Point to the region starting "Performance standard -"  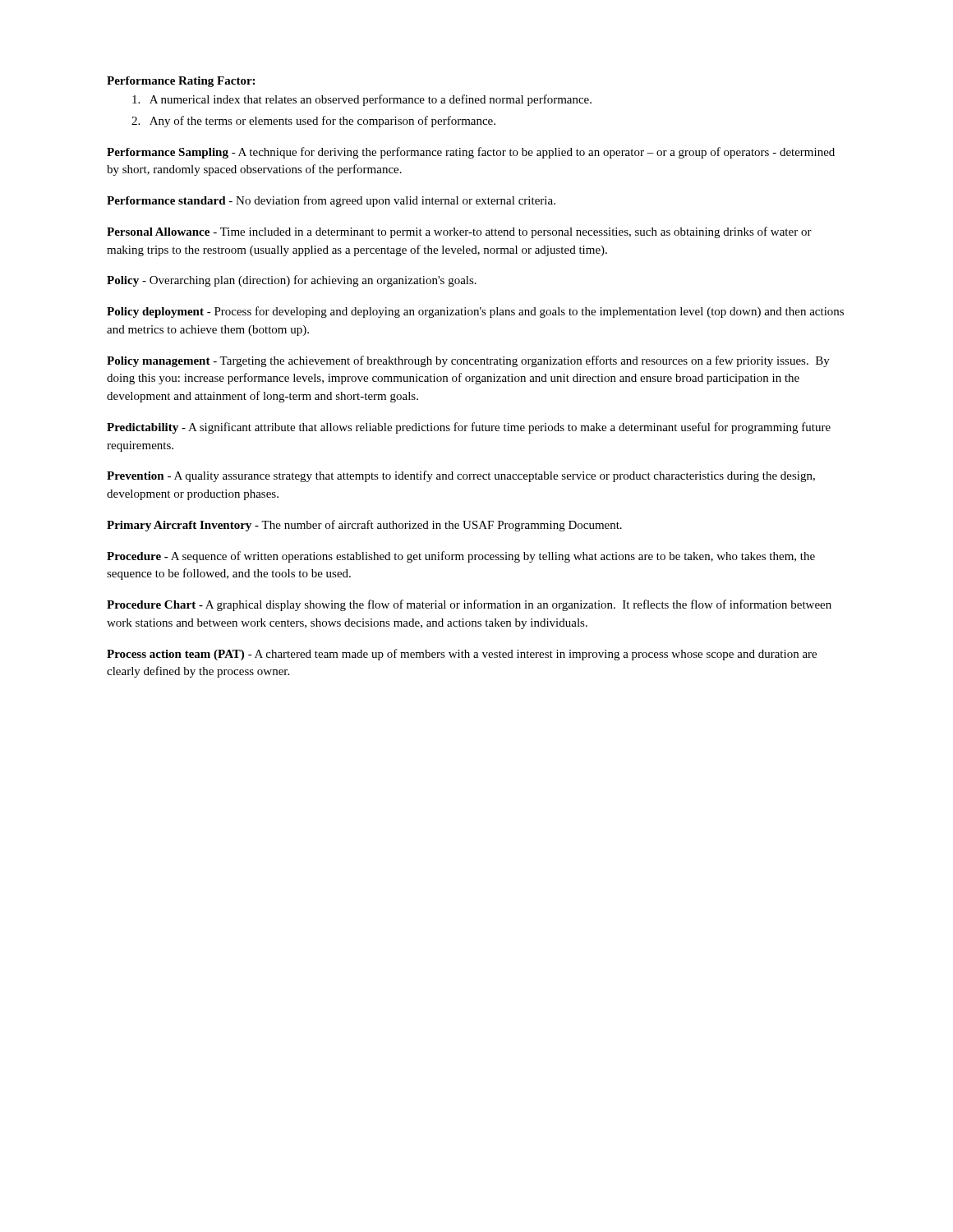point(331,200)
